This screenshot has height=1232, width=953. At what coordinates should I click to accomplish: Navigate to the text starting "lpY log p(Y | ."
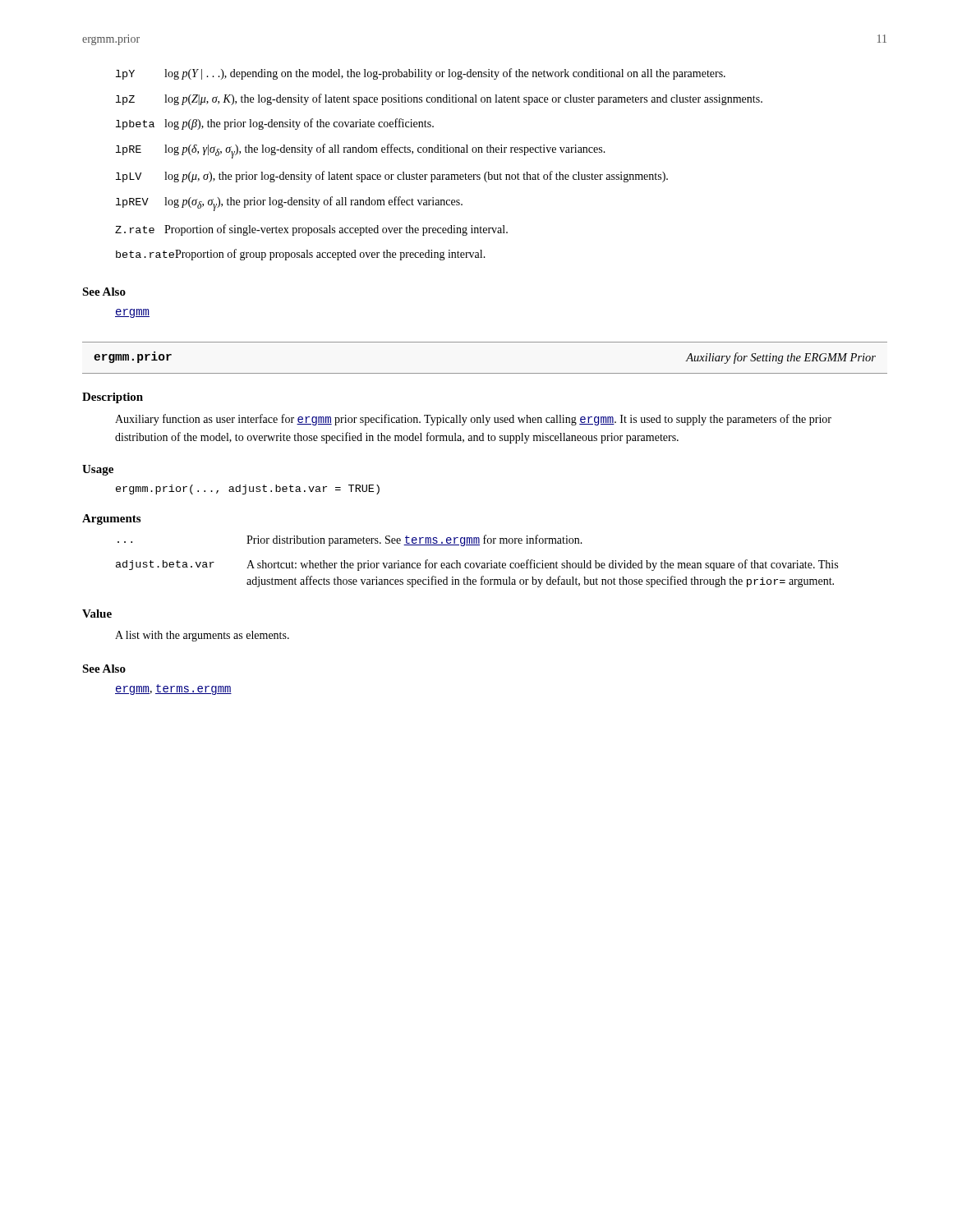(x=501, y=74)
